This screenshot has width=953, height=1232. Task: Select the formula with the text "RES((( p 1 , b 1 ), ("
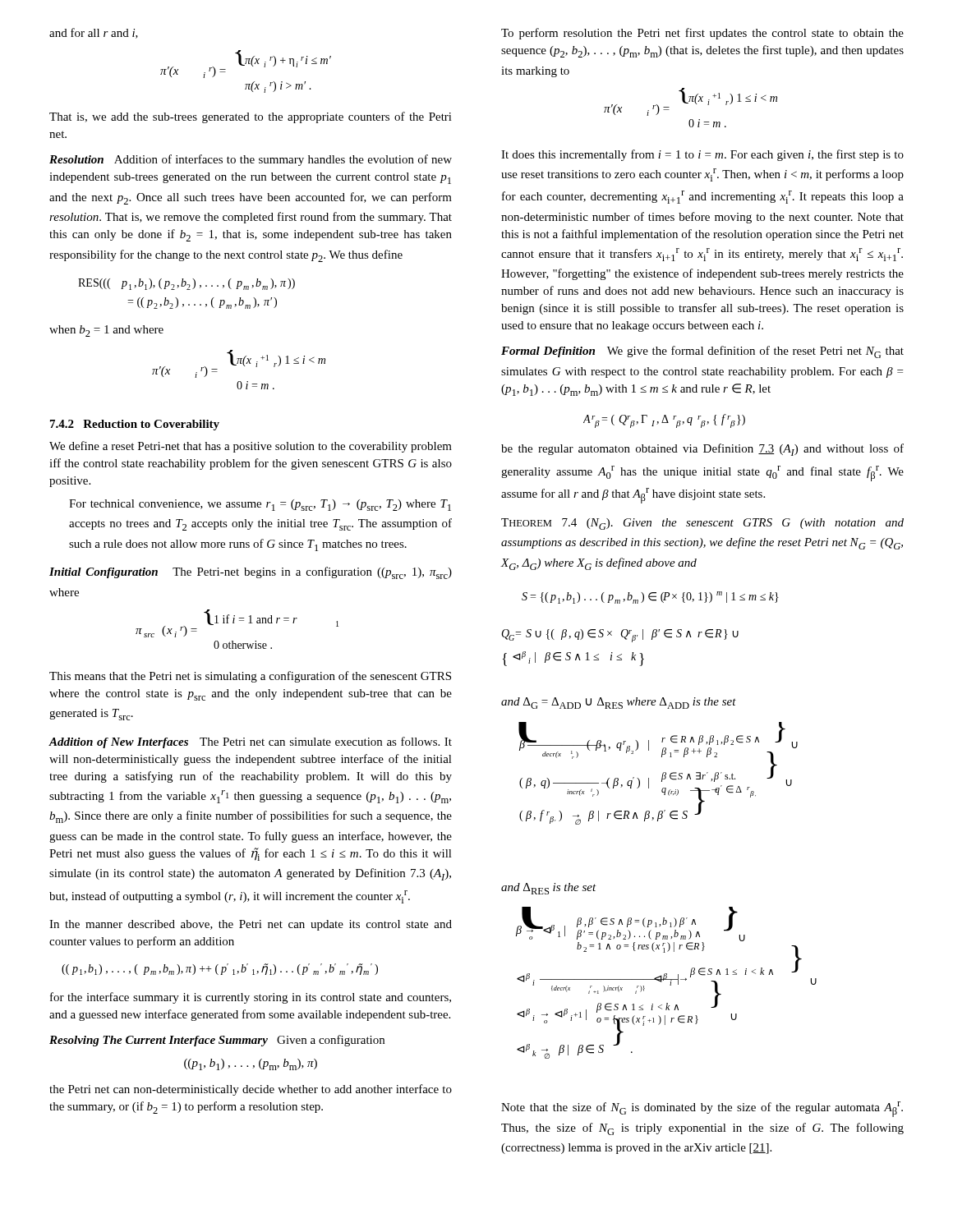coord(251,292)
